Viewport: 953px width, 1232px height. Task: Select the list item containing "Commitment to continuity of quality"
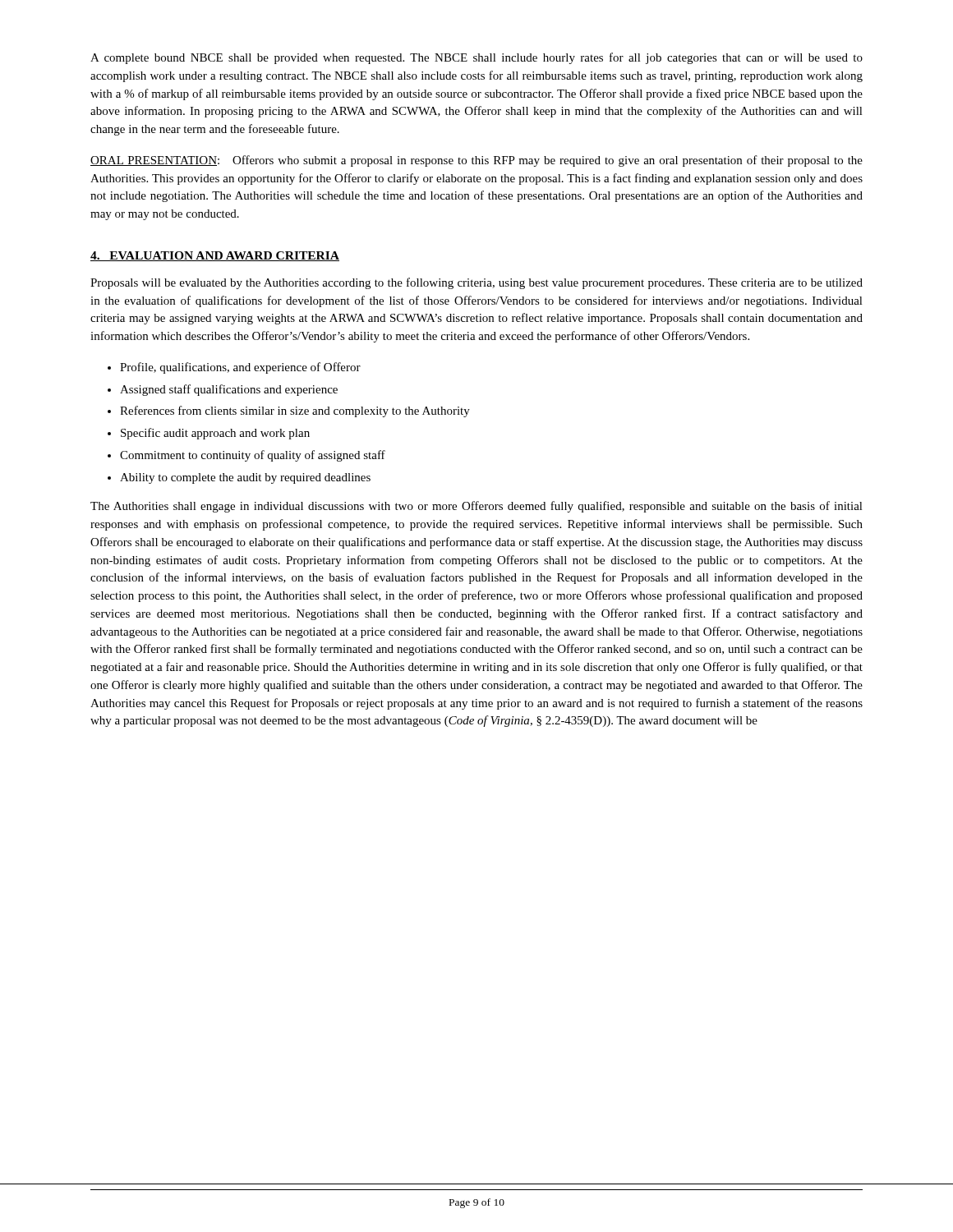(252, 455)
